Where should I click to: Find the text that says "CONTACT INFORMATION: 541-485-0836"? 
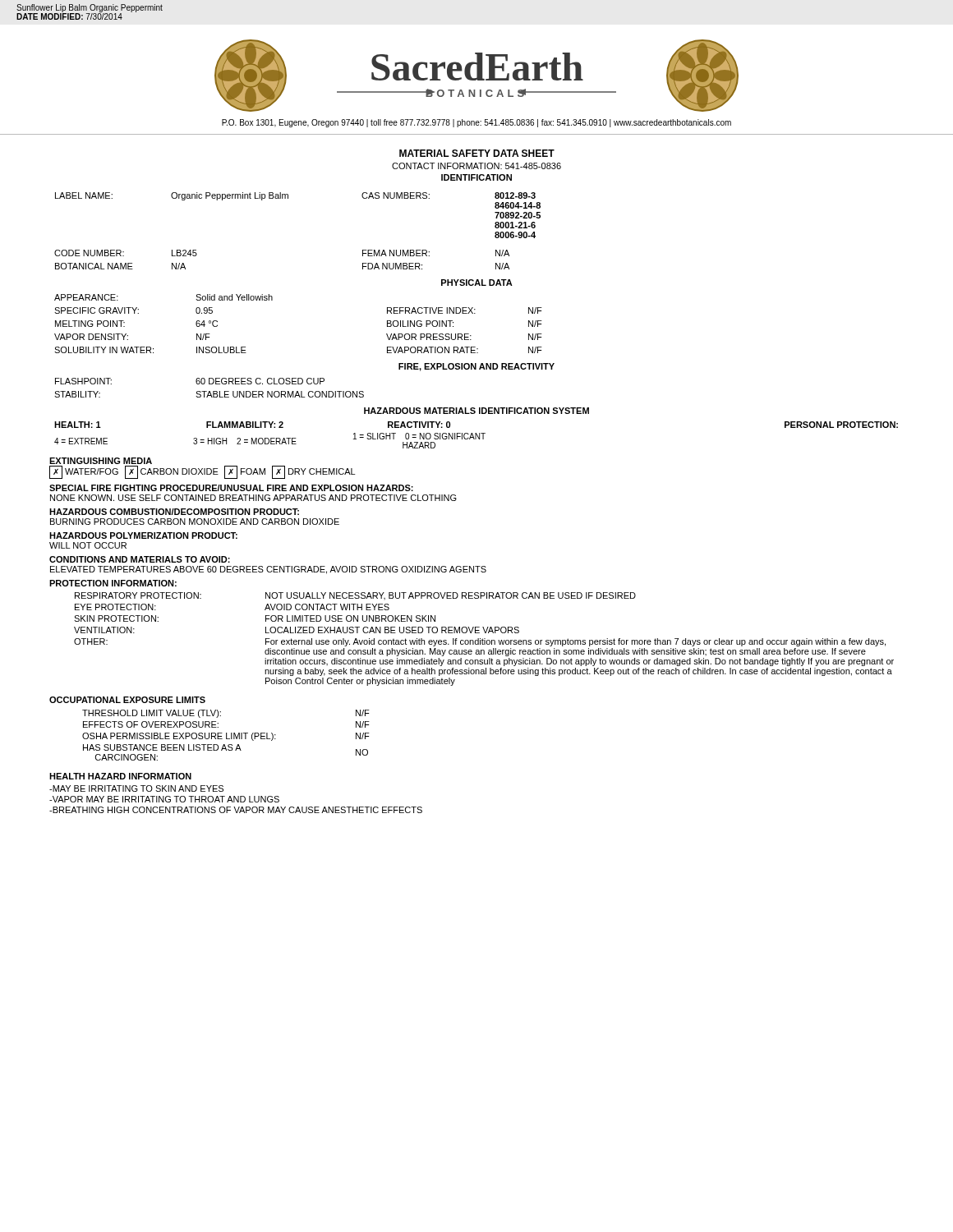[x=476, y=166]
